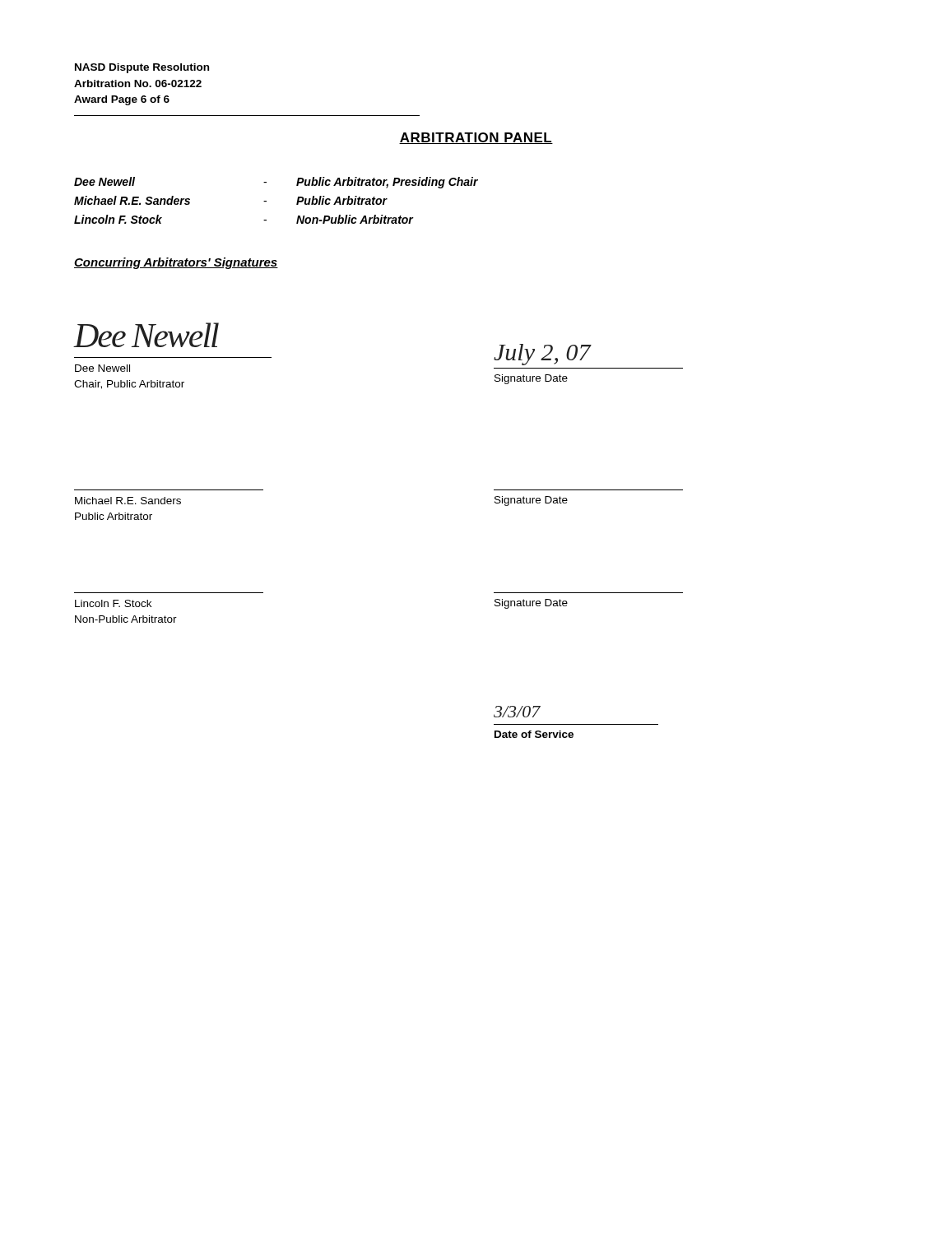Navigate to the element starting "3/3/07 Date of Service"
952x1234 pixels.
click(x=609, y=716)
